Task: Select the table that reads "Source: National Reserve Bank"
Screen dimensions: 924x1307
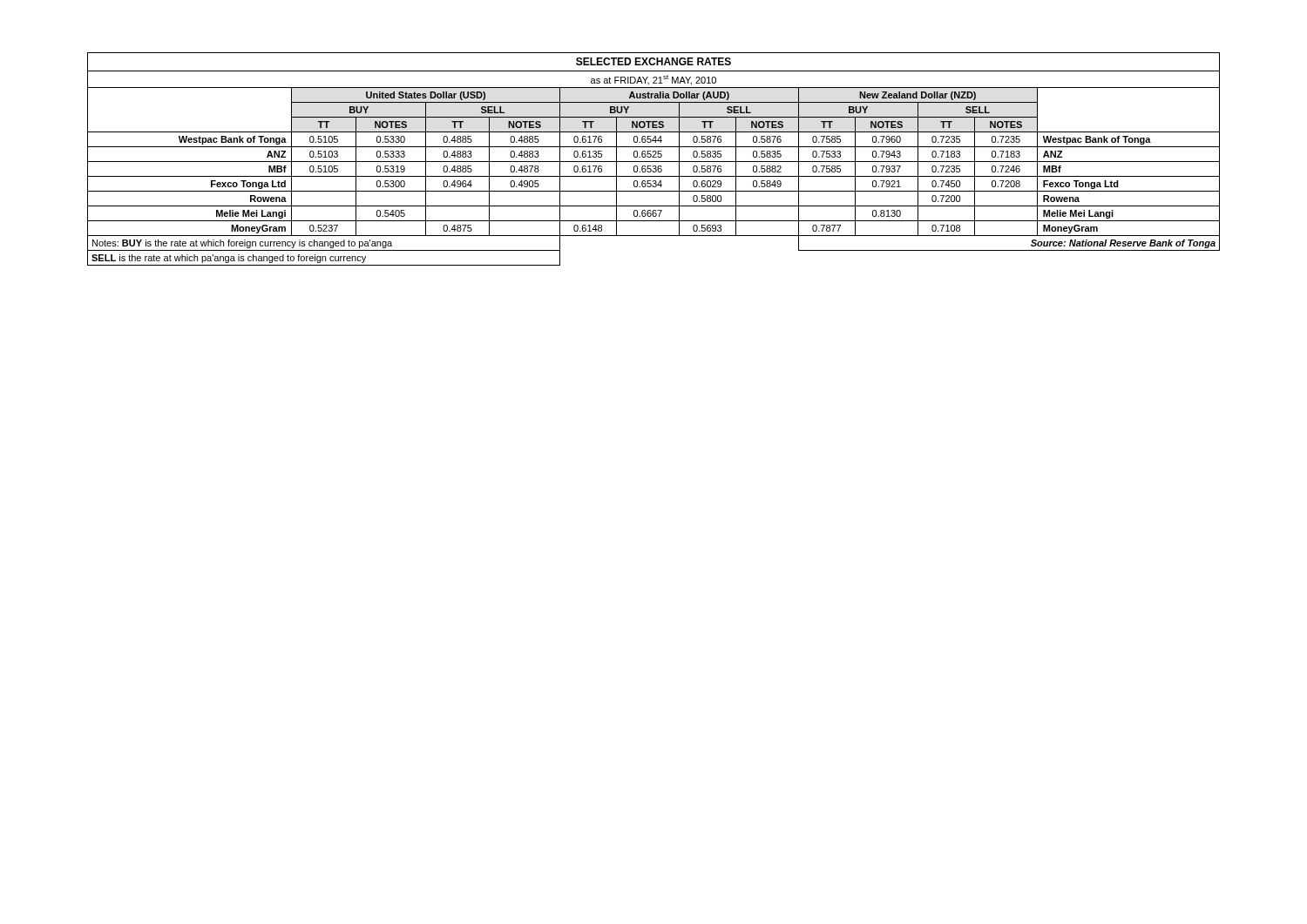Action: click(654, 159)
